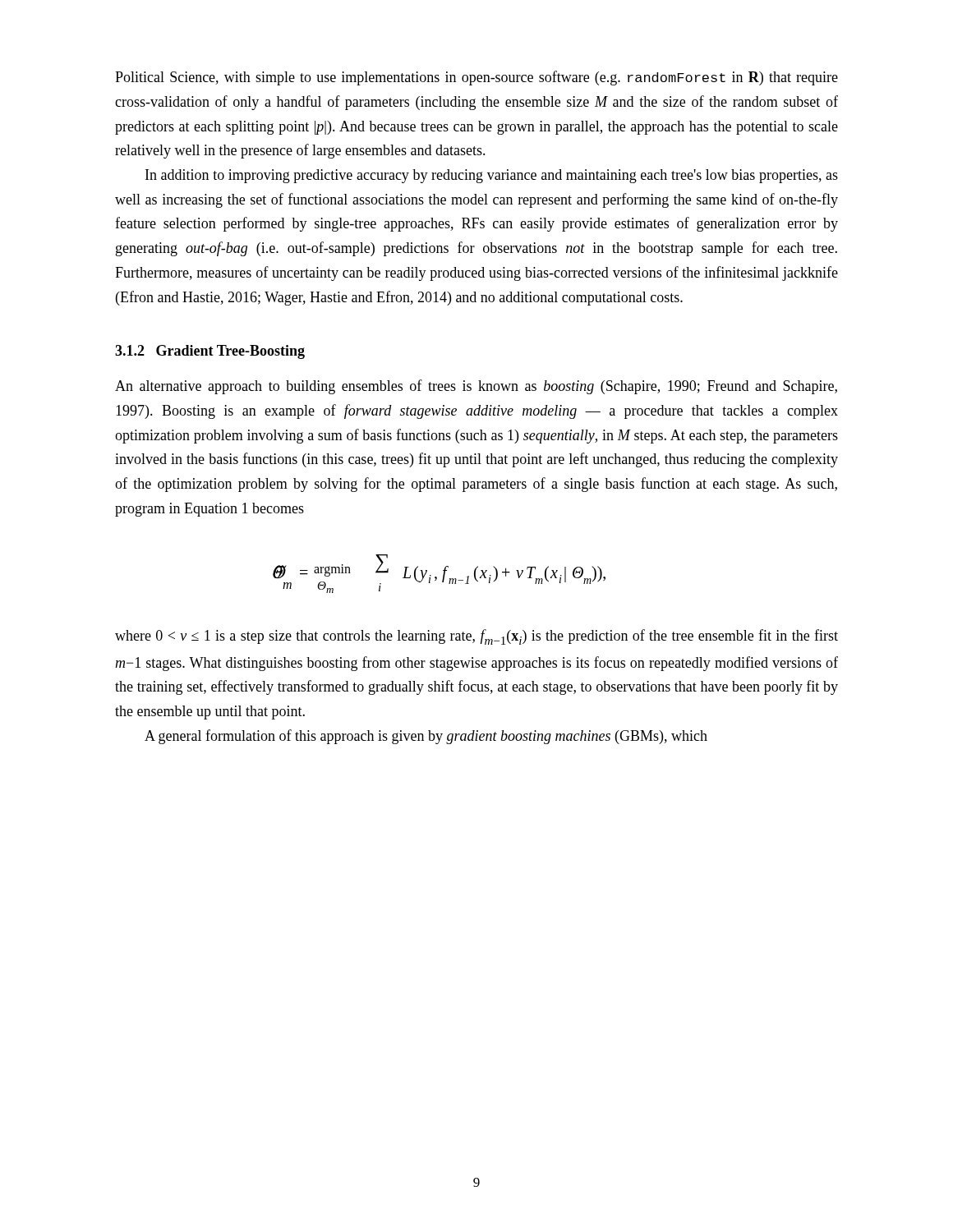Click on the block starting "θ̃ Θ̃ m = argmin Θ"

click(x=476, y=573)
